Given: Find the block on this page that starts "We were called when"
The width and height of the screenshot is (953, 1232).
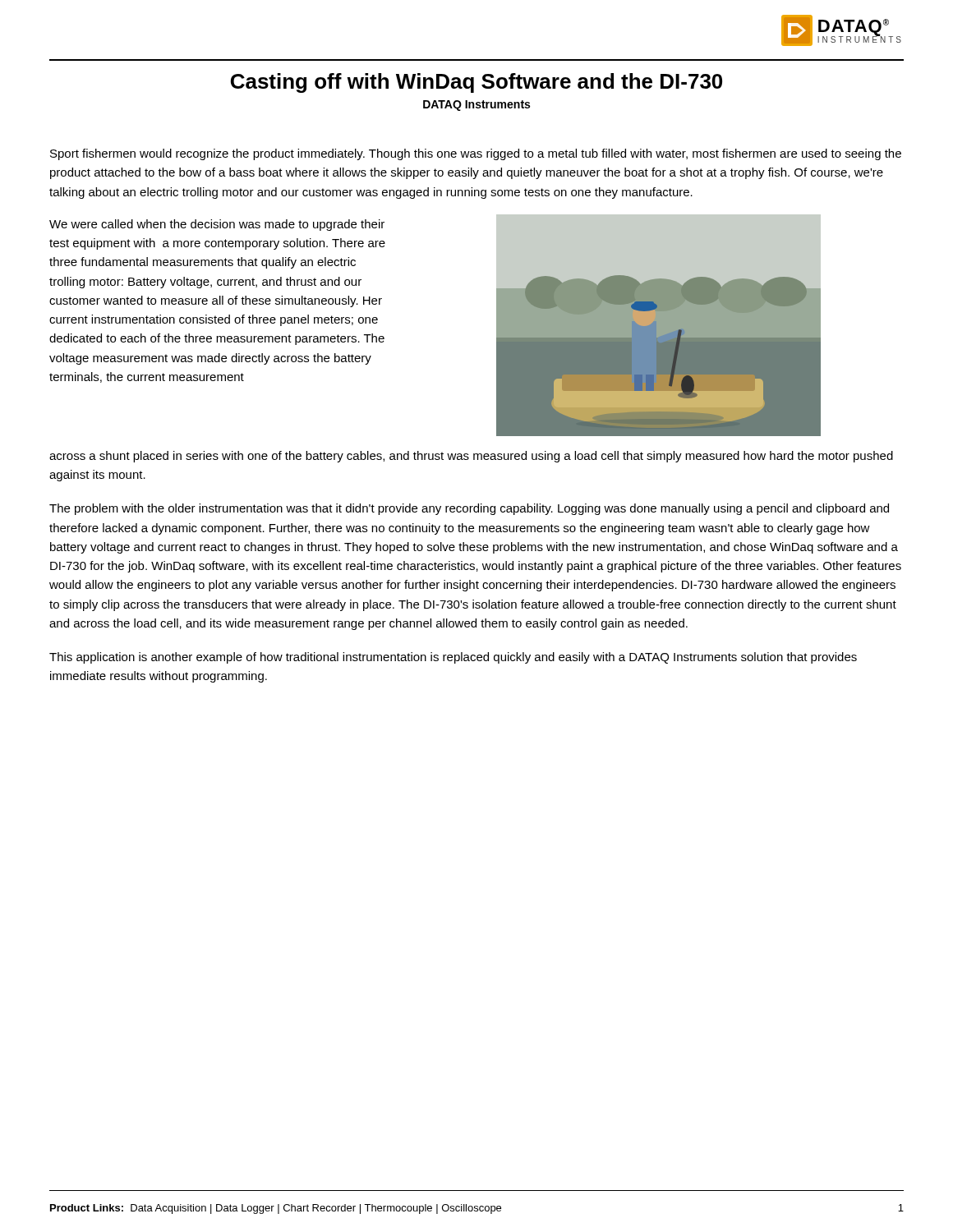Looking at the screenshot, I should [x=217, y=300].
